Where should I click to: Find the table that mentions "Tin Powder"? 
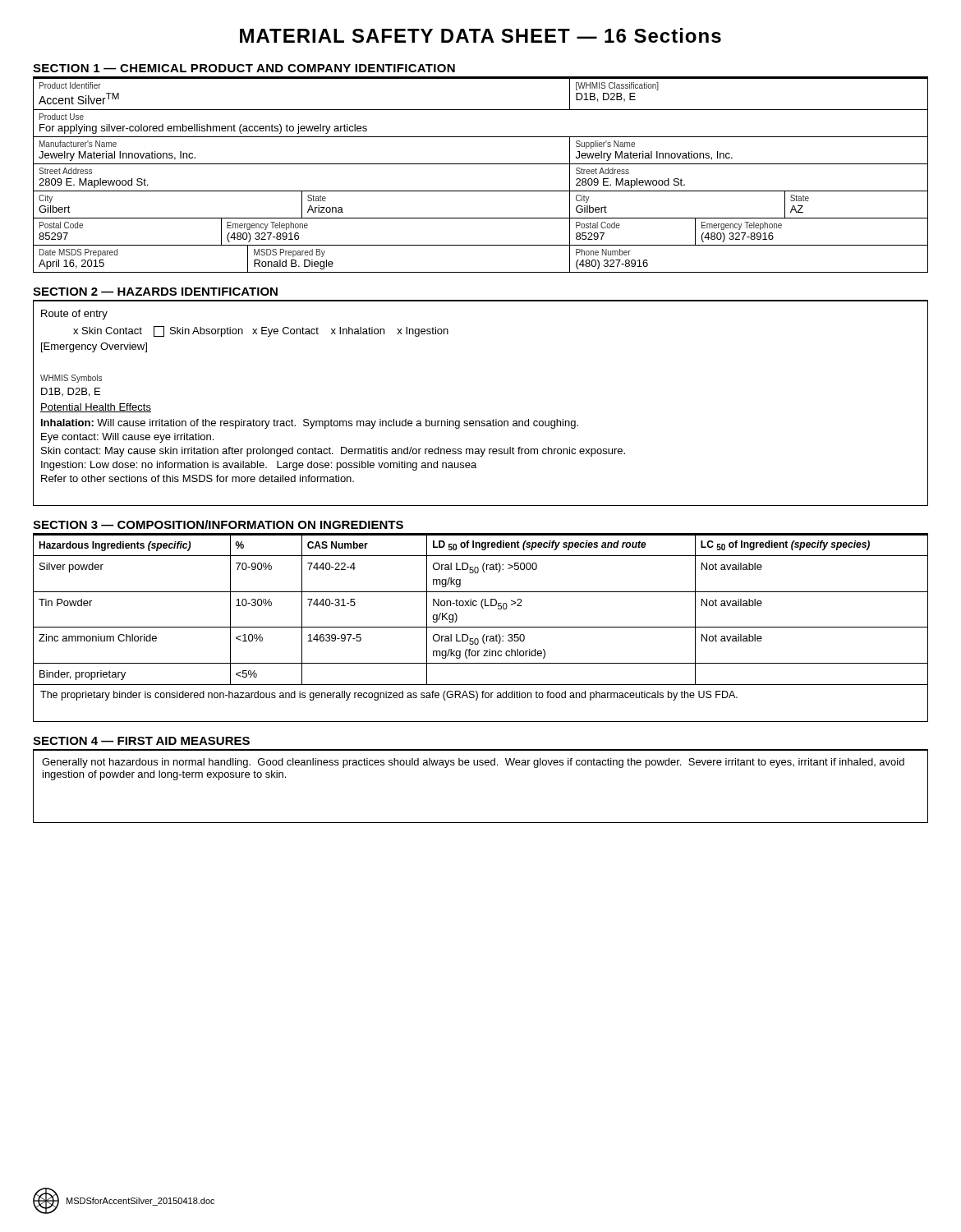480,610
